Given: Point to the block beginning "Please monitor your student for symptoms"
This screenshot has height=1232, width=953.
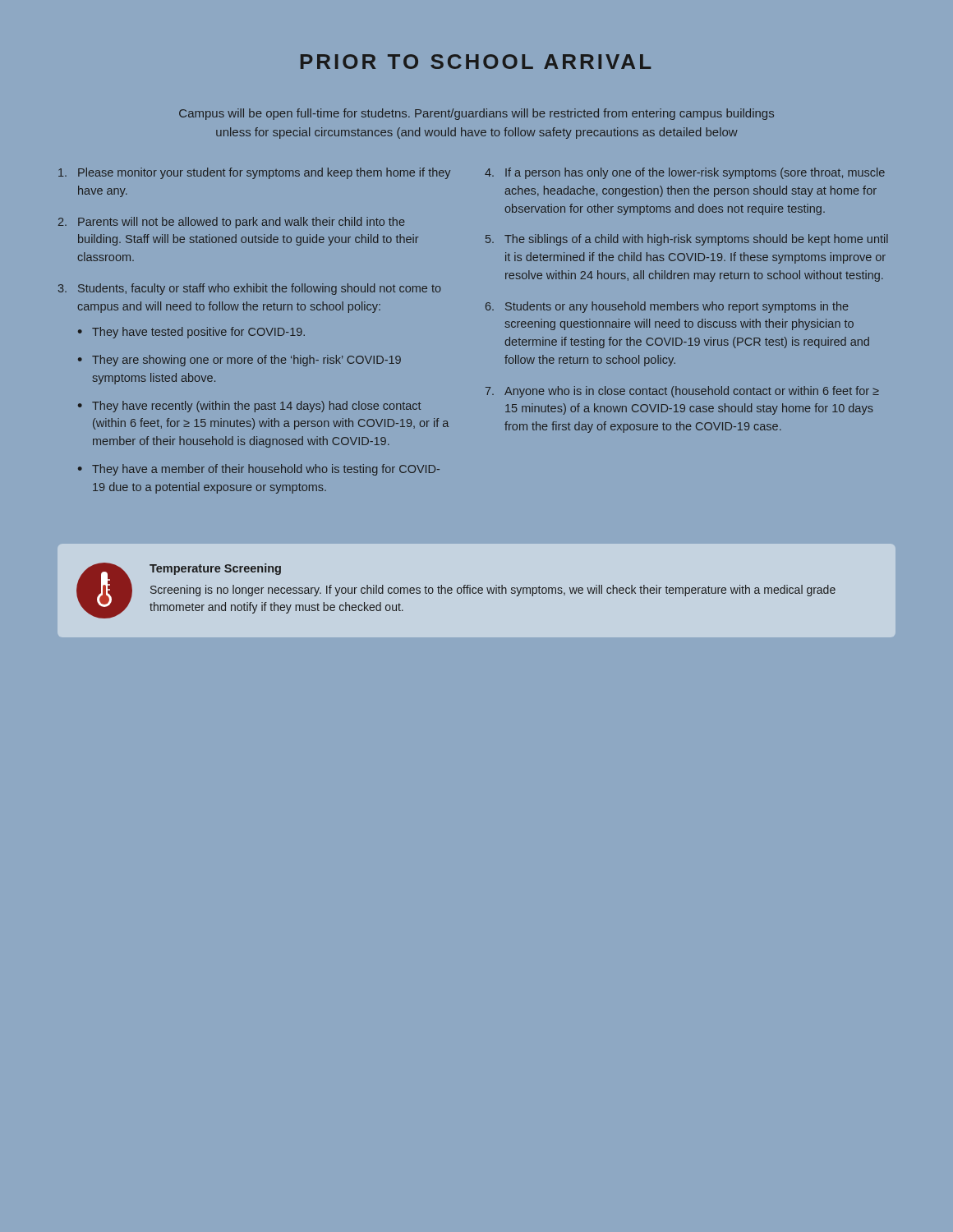Looking at the screenshot, I should [255, 182].
